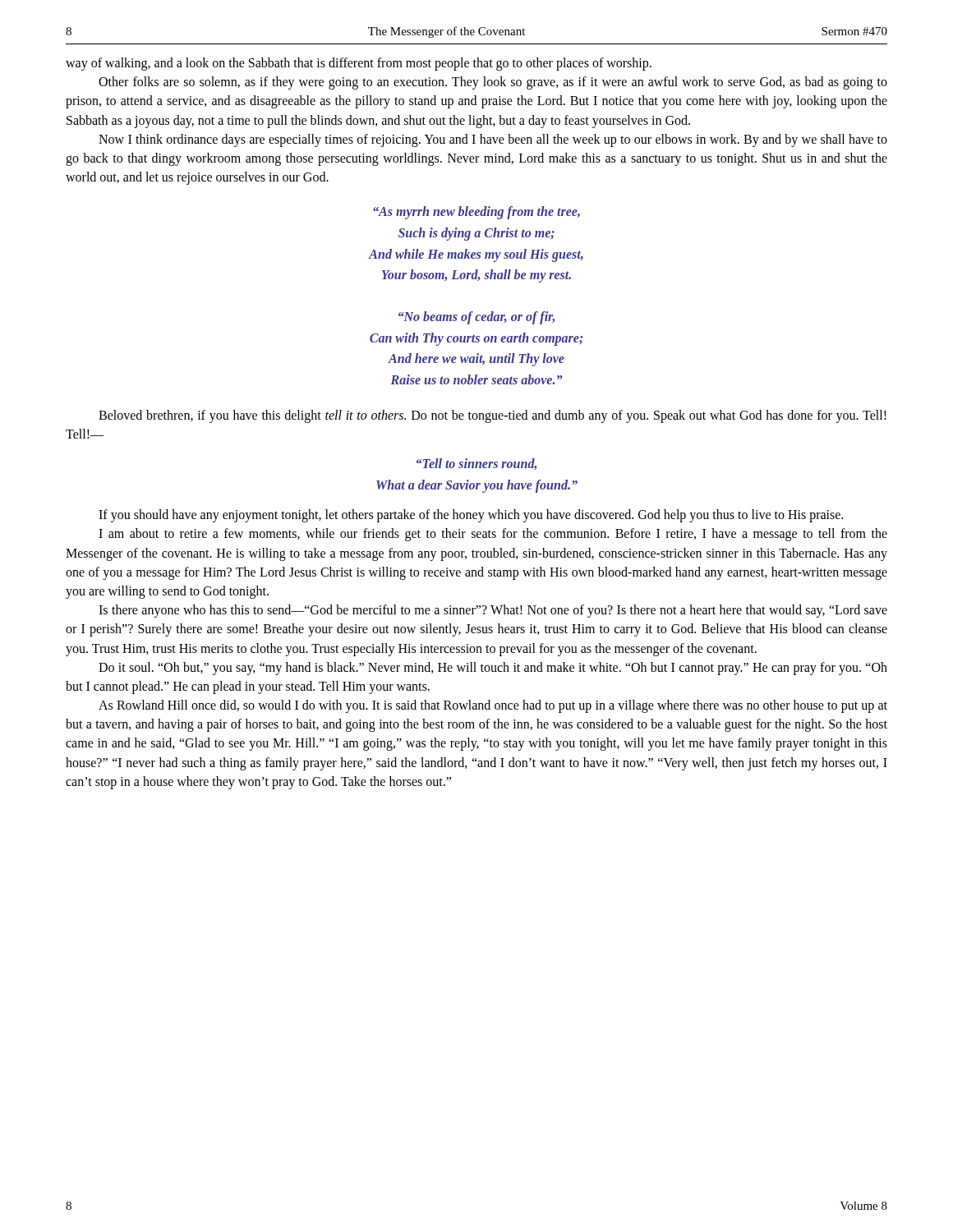Locate the block of text that opens with "“As myrrh new bleeding from"
The image size is (953, 1232).
click(x=476, y=213)
